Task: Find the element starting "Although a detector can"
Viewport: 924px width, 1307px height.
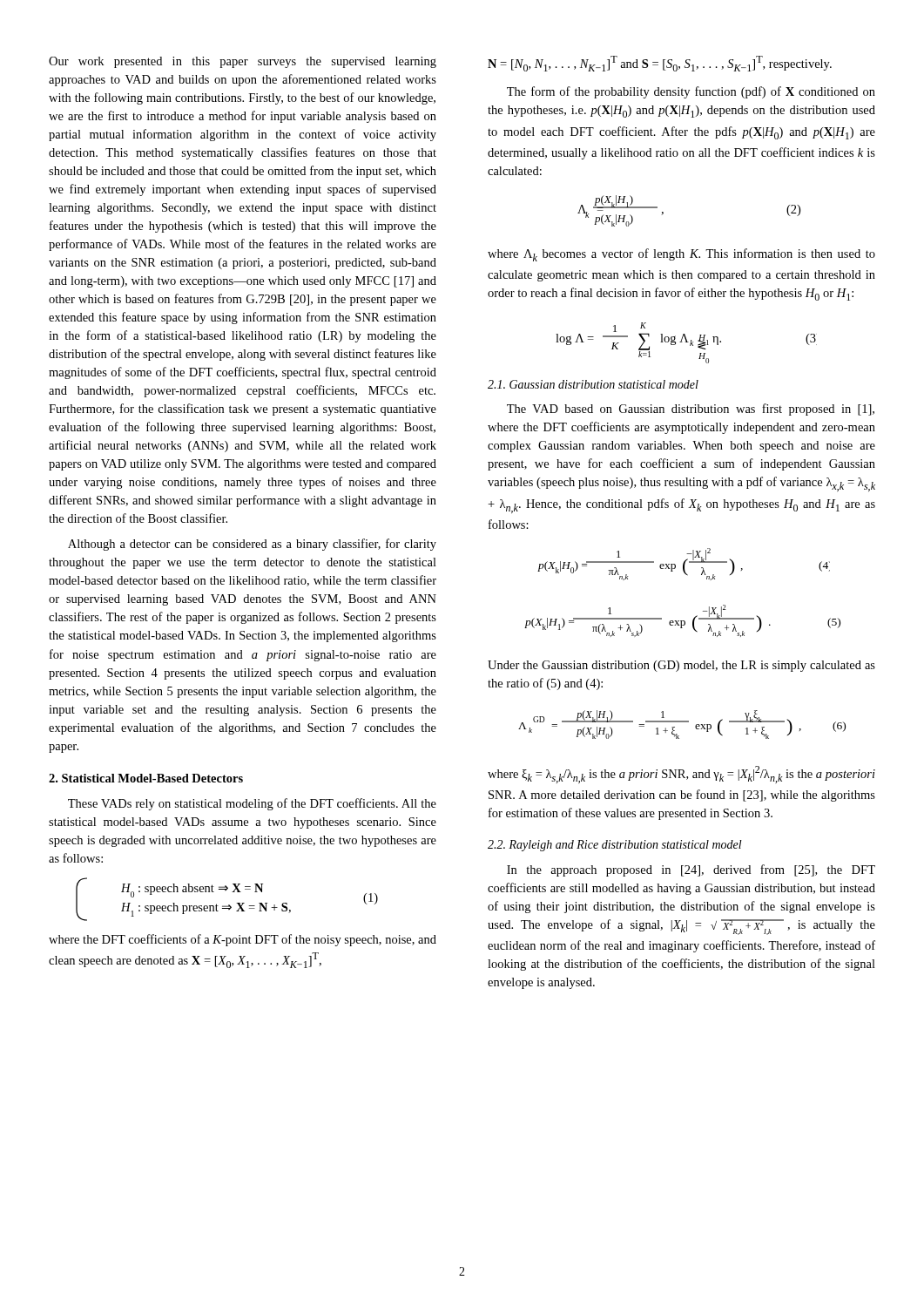Action: pos(243,645)
